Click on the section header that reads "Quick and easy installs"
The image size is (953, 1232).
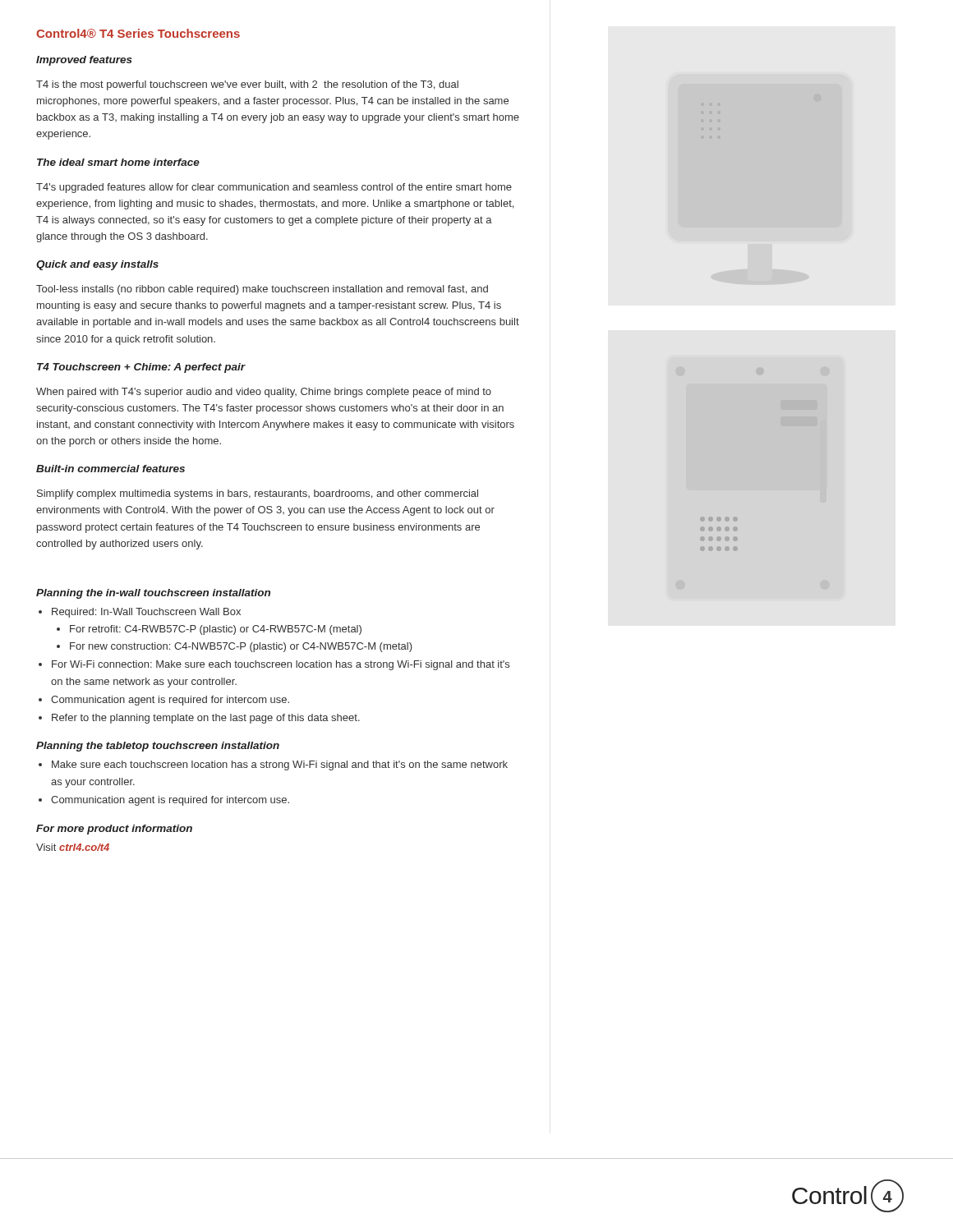click(97, 265)
